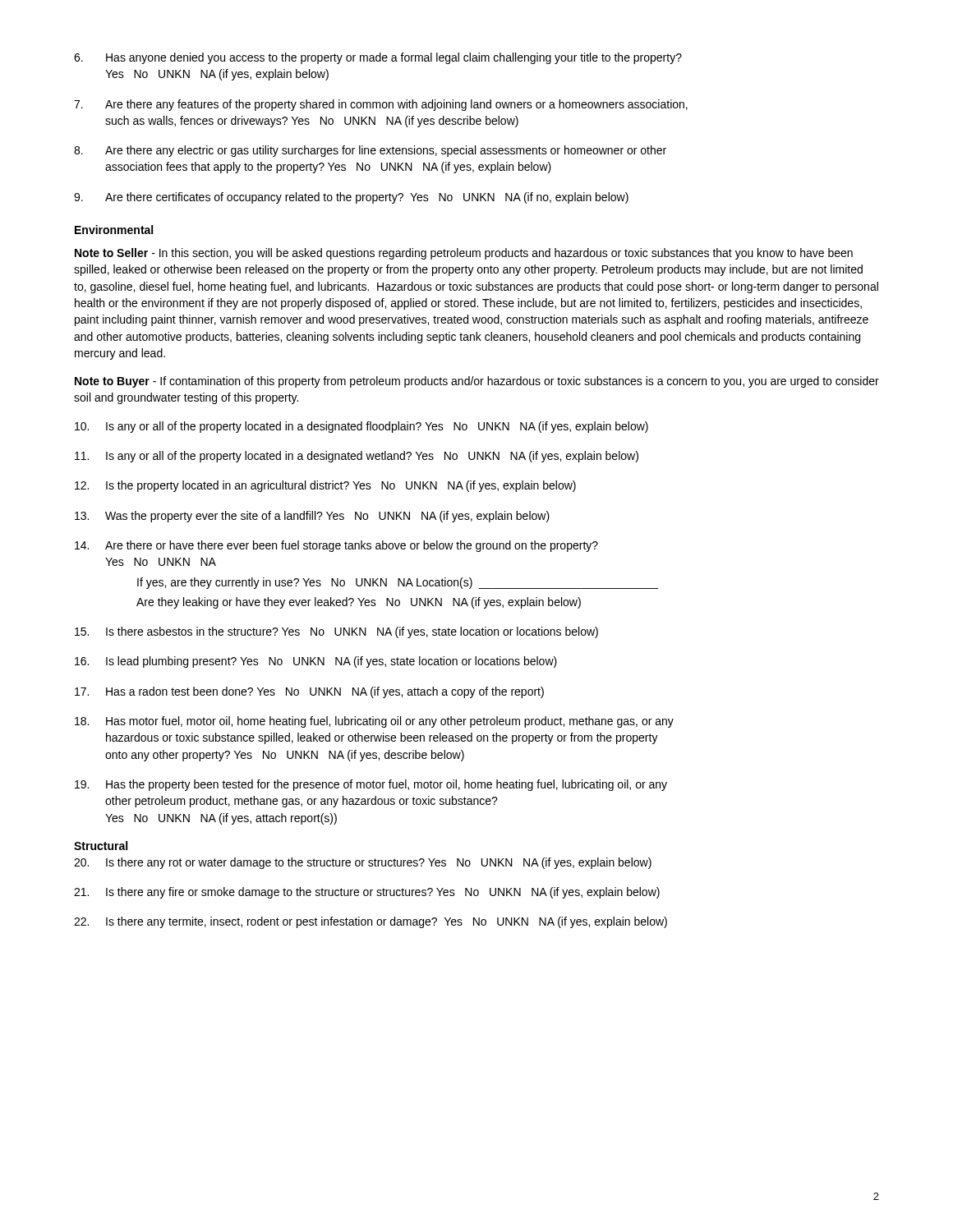Viewport: 953px width, 1232px height.
Task: Select the list item with the text "19. Has the property been tested for"
Action: coord(476,801)
